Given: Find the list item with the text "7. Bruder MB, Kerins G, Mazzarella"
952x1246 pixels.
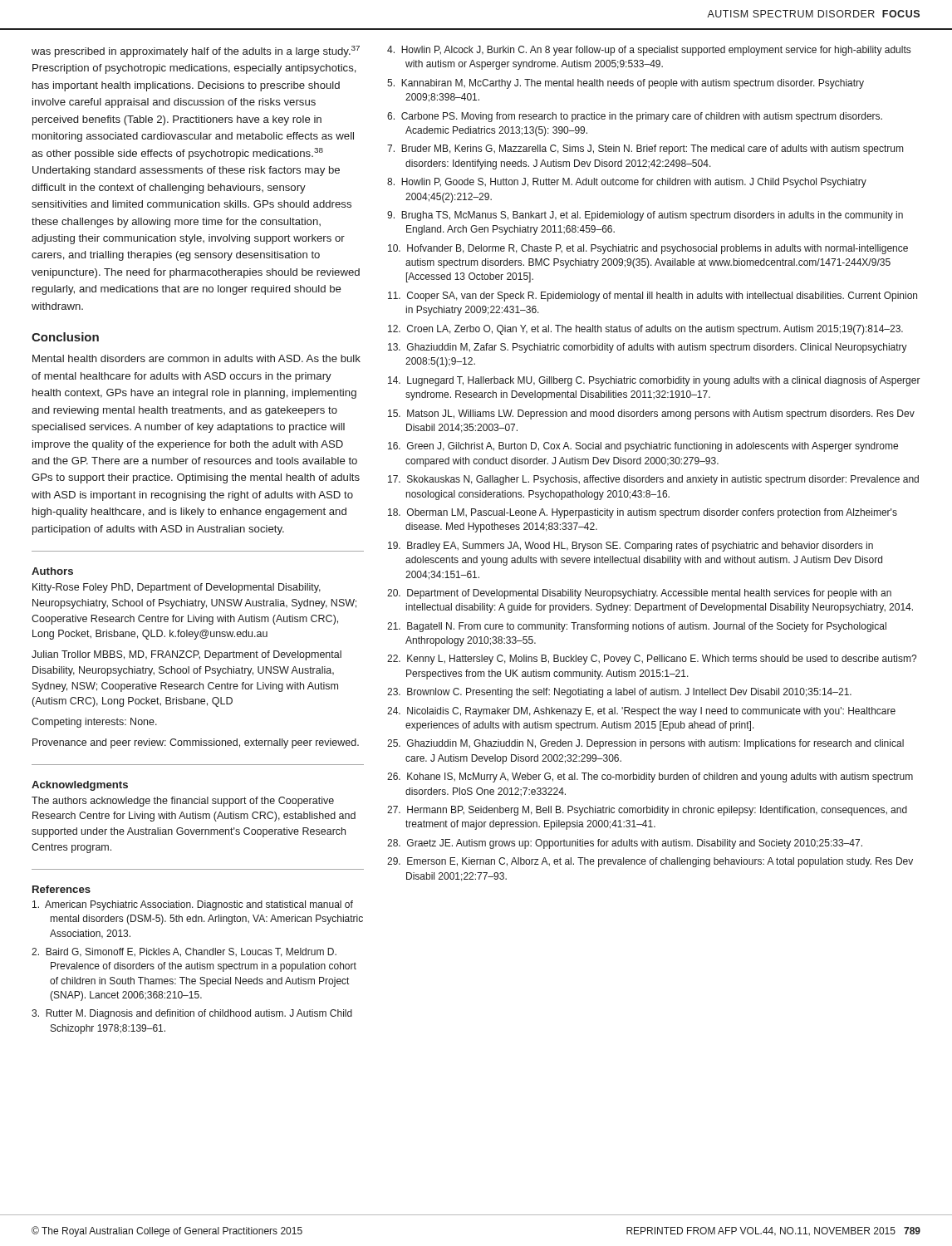Looking at the screenshot, I should click(x=645, y=156).
